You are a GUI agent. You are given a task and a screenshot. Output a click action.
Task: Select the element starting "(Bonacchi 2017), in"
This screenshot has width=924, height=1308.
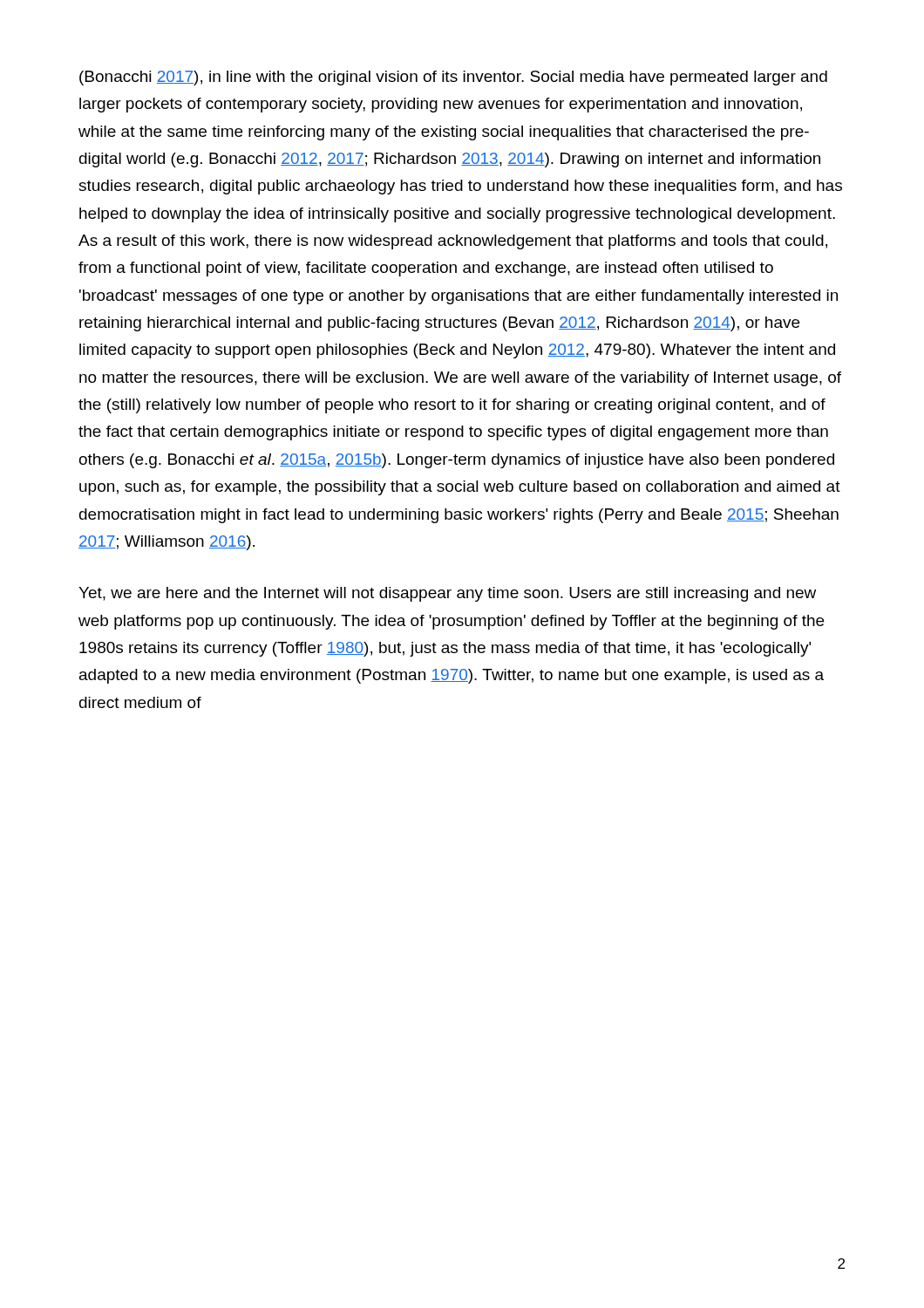coord(461,309)
